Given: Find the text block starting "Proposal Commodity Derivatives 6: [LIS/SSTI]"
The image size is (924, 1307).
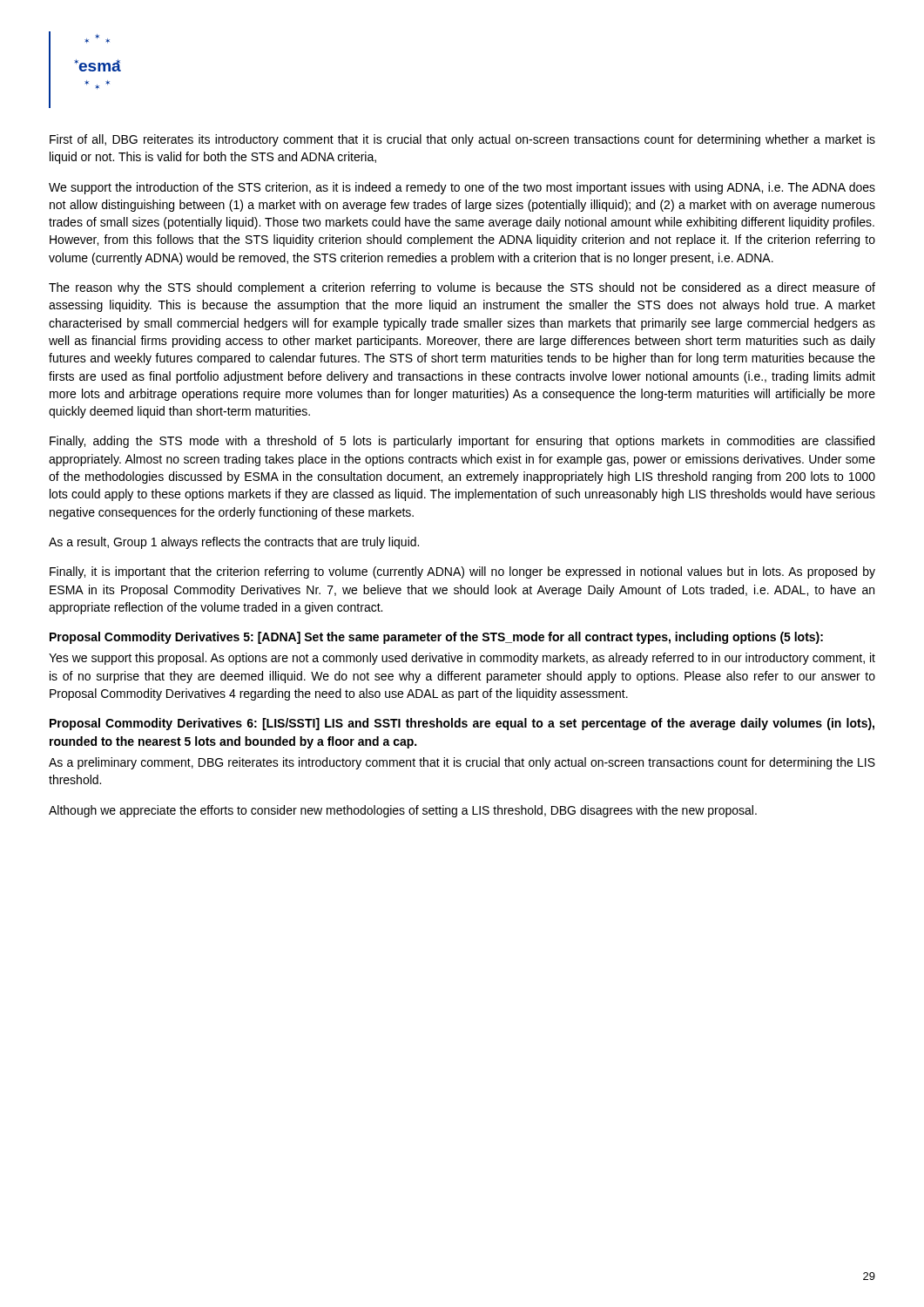Looking at the screenshot, I should pos(462,732).
